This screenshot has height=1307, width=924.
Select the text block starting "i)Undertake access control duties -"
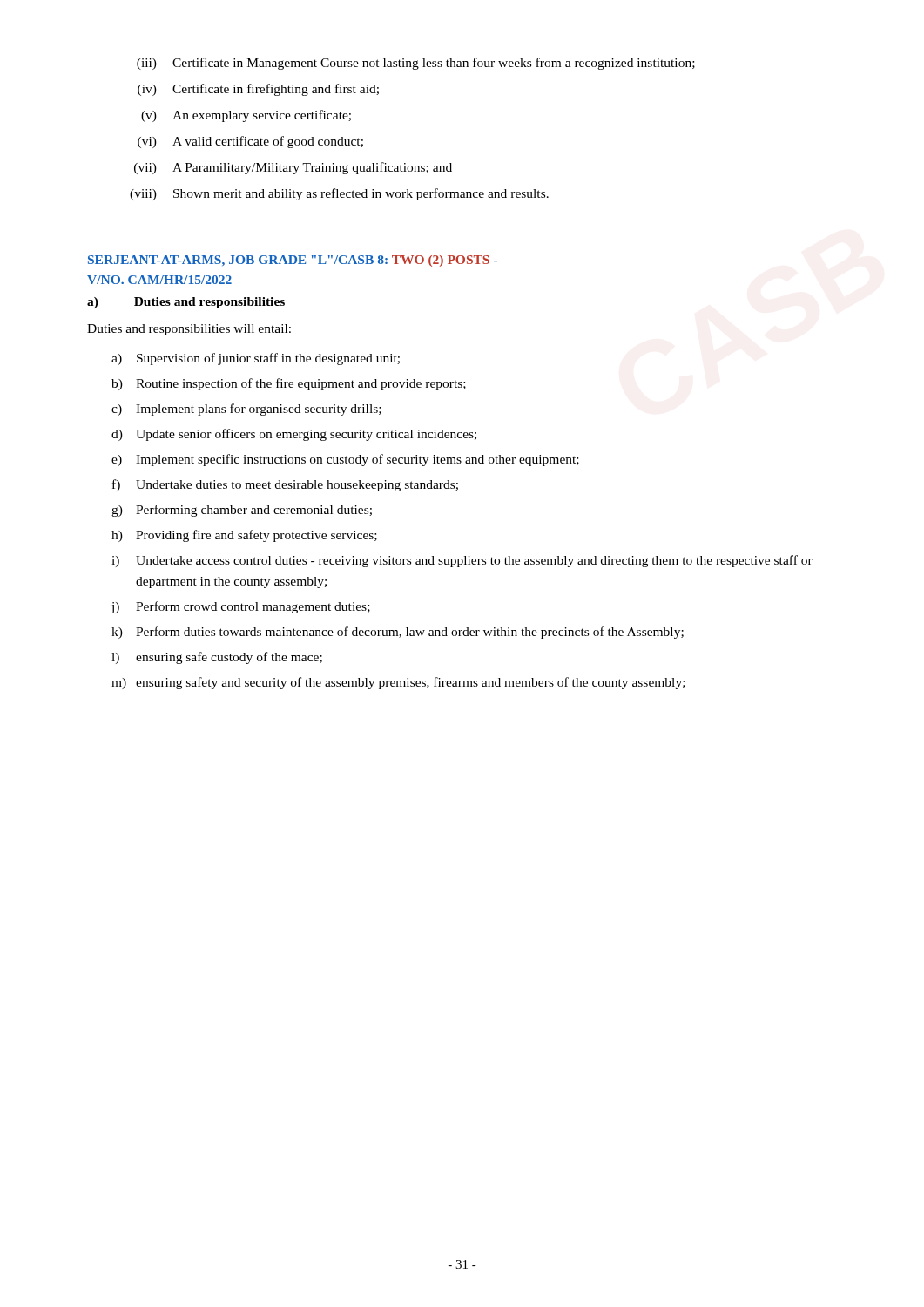466,571
